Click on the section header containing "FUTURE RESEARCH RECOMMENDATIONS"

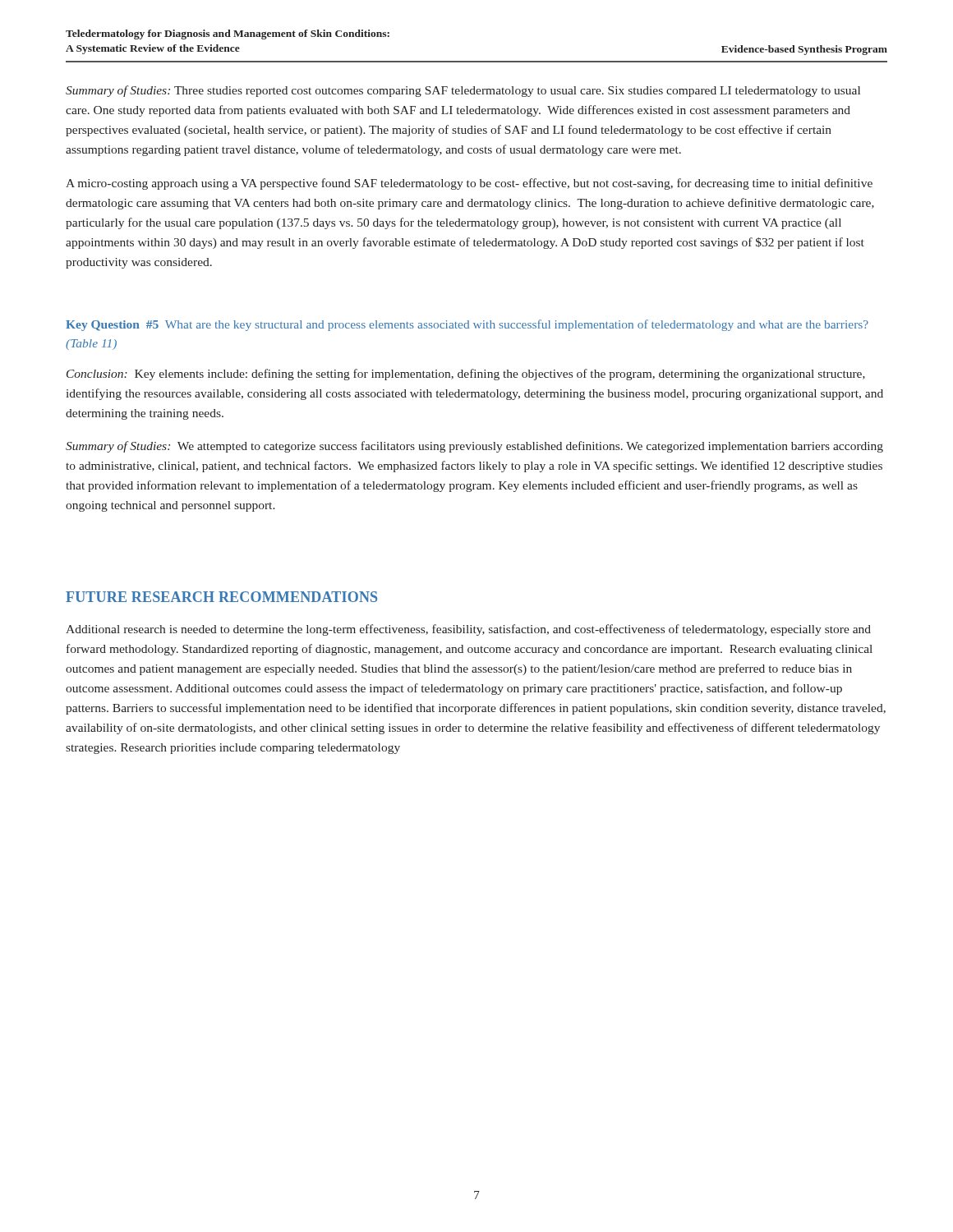coord(222,597)
